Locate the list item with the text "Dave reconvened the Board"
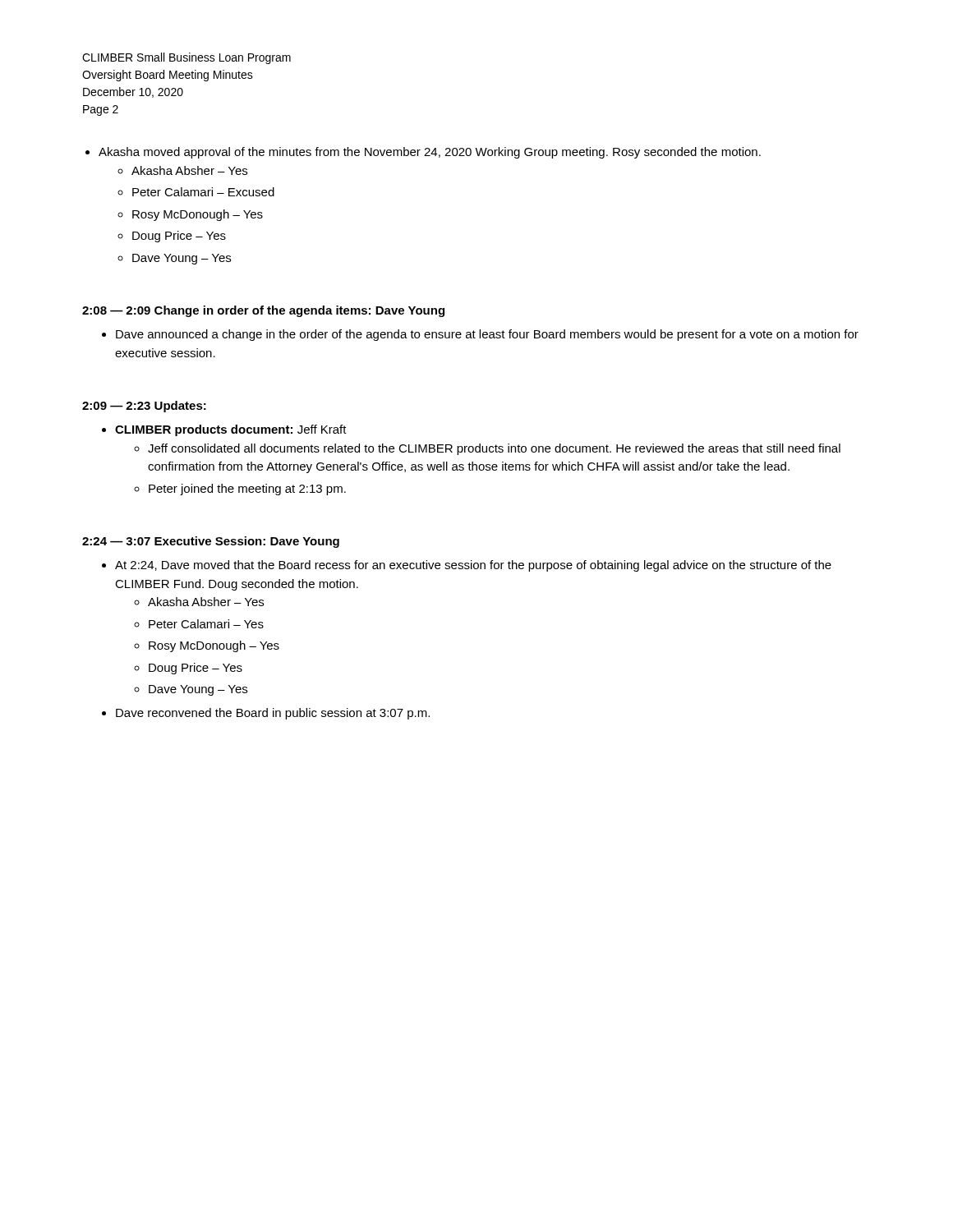 [273, 712]
